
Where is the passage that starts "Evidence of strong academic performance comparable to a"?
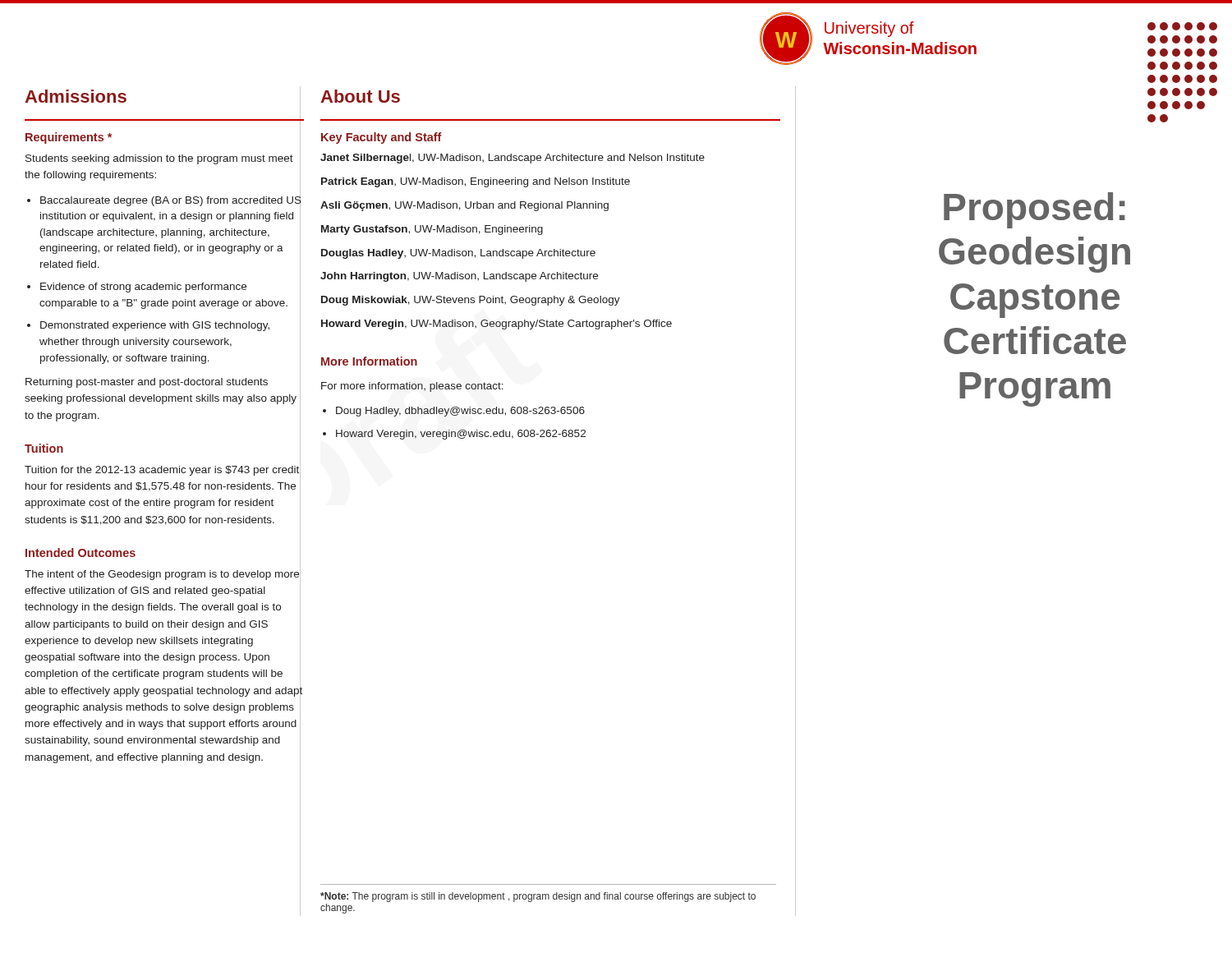[x=164, y=295]
